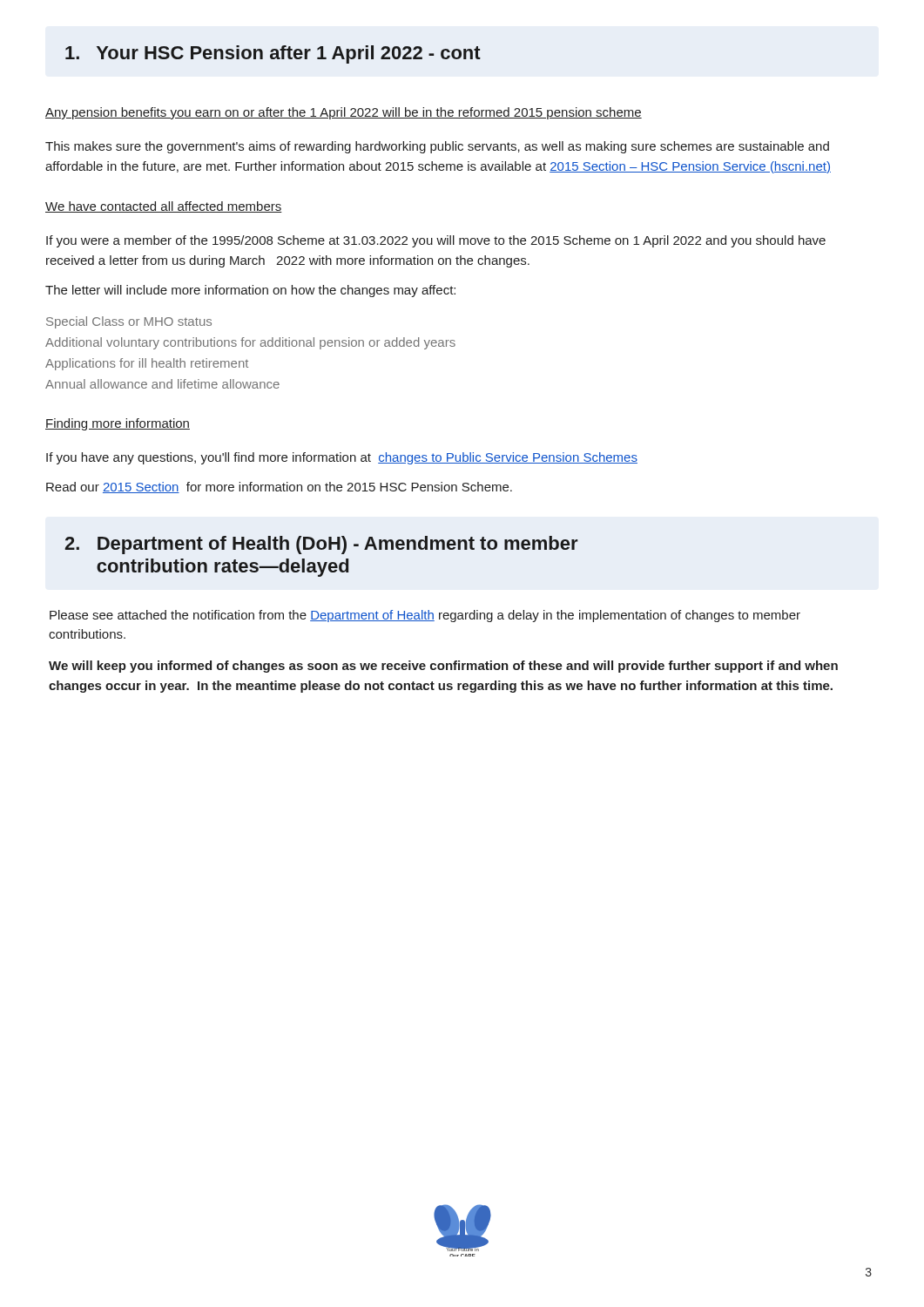Find the title with the text "2. Department of Health (DoH) -"
The image size is (924, 1307).
(x=462, y=555)
